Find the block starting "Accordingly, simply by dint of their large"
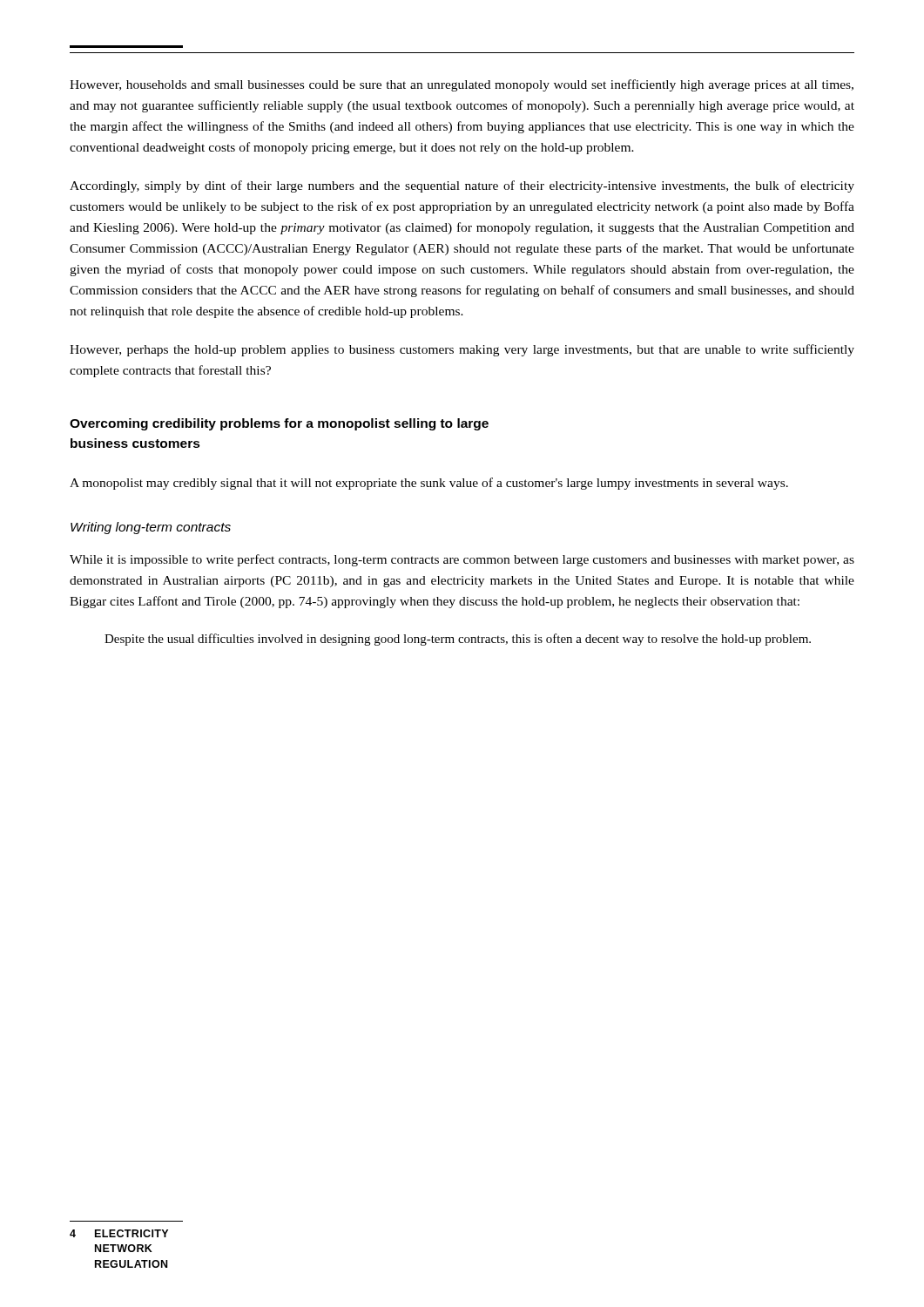The image size is (924, 1307). 462,248
